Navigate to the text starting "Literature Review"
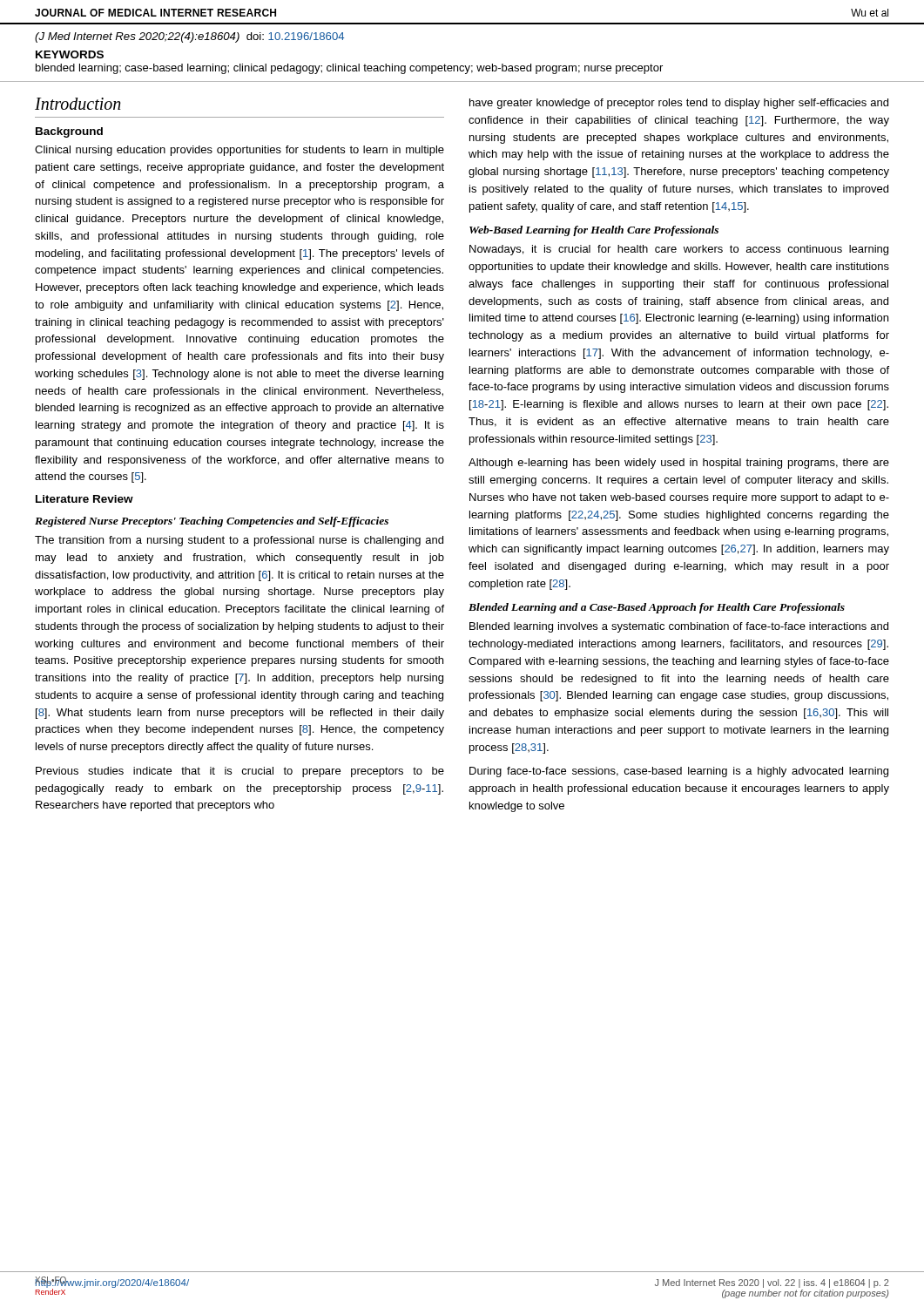The image size is (924, 1307). point(84,499)
